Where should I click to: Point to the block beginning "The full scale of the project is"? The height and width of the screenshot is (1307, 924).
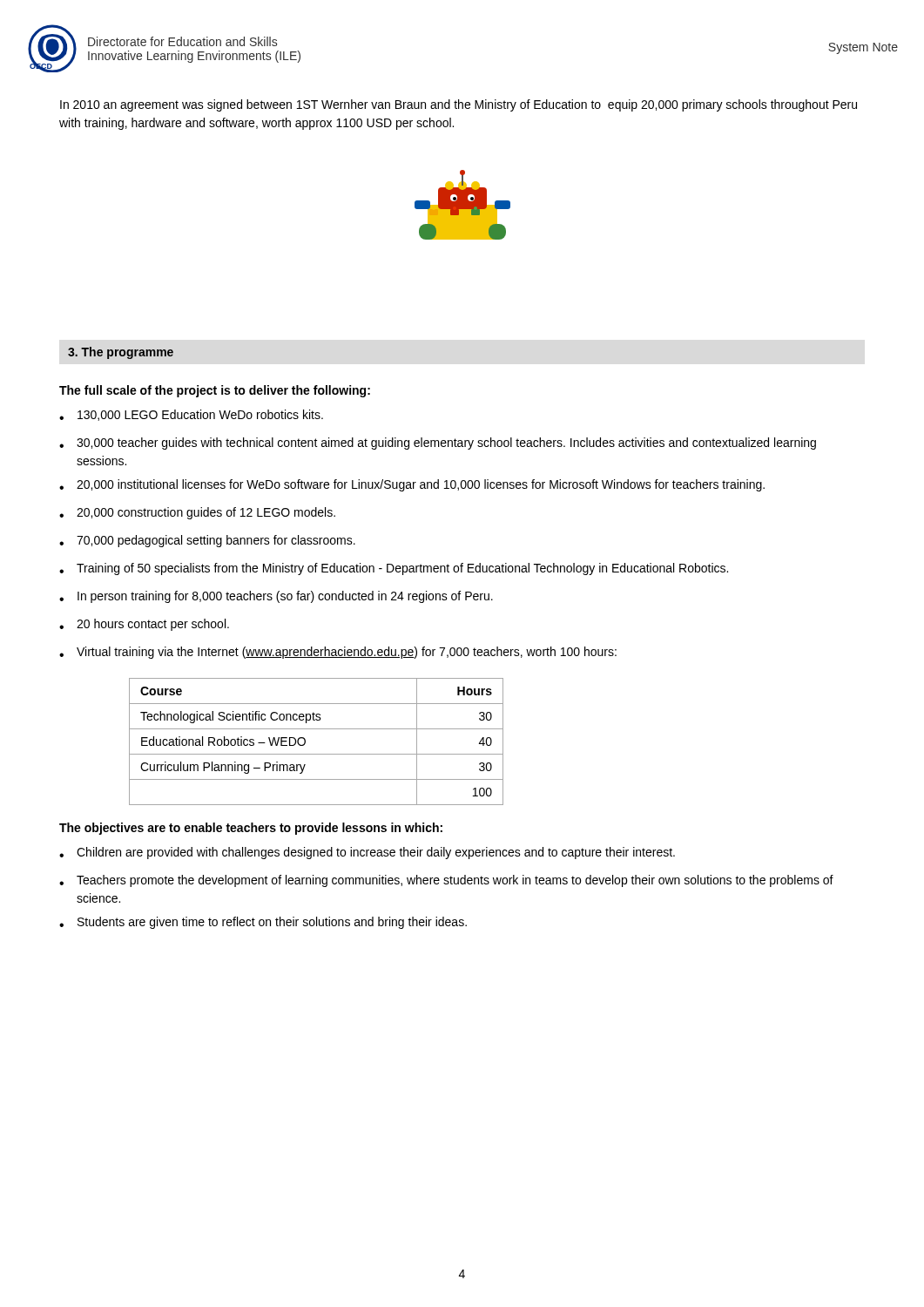click(x=215, y=390)
